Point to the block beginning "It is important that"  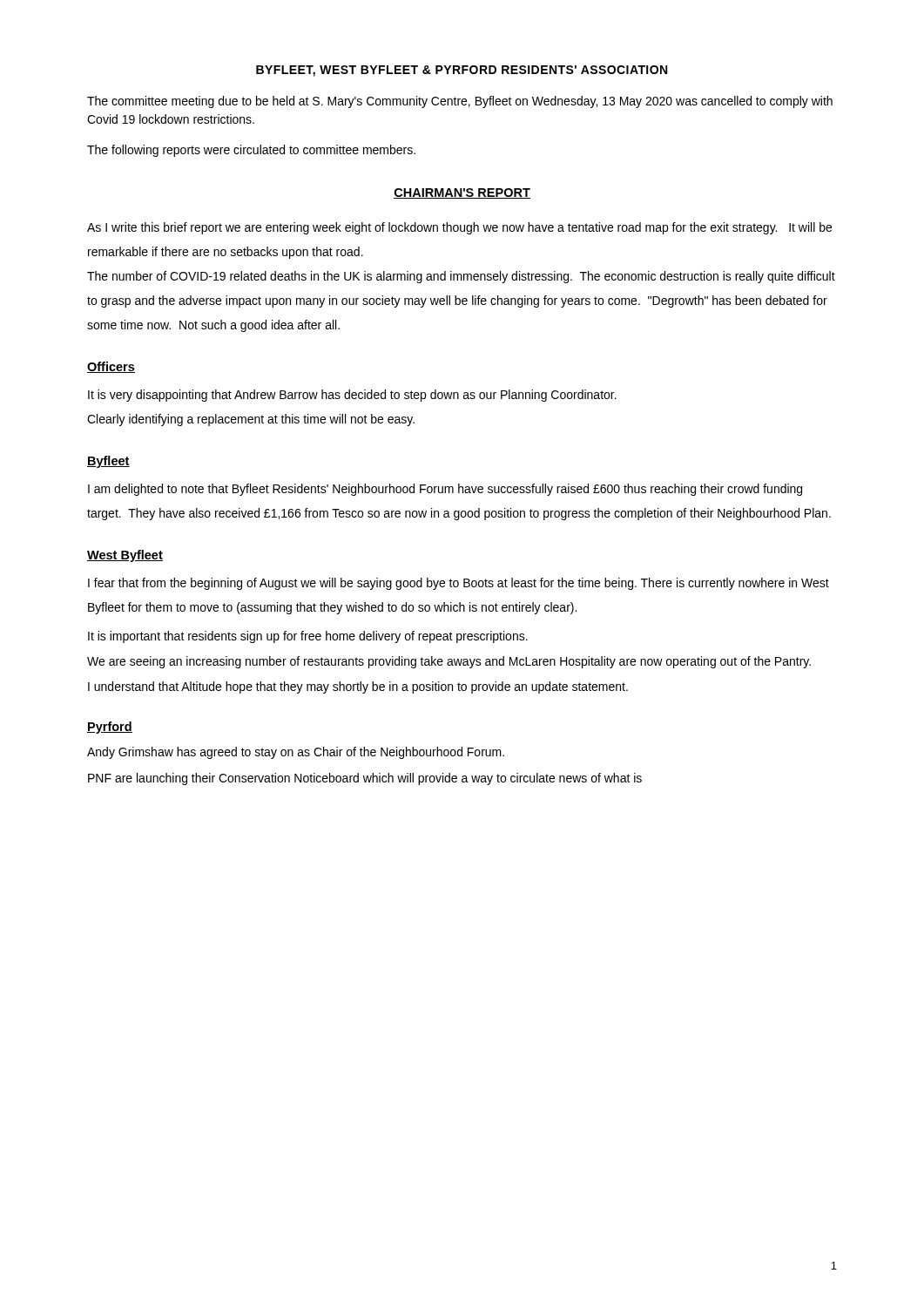308,636
